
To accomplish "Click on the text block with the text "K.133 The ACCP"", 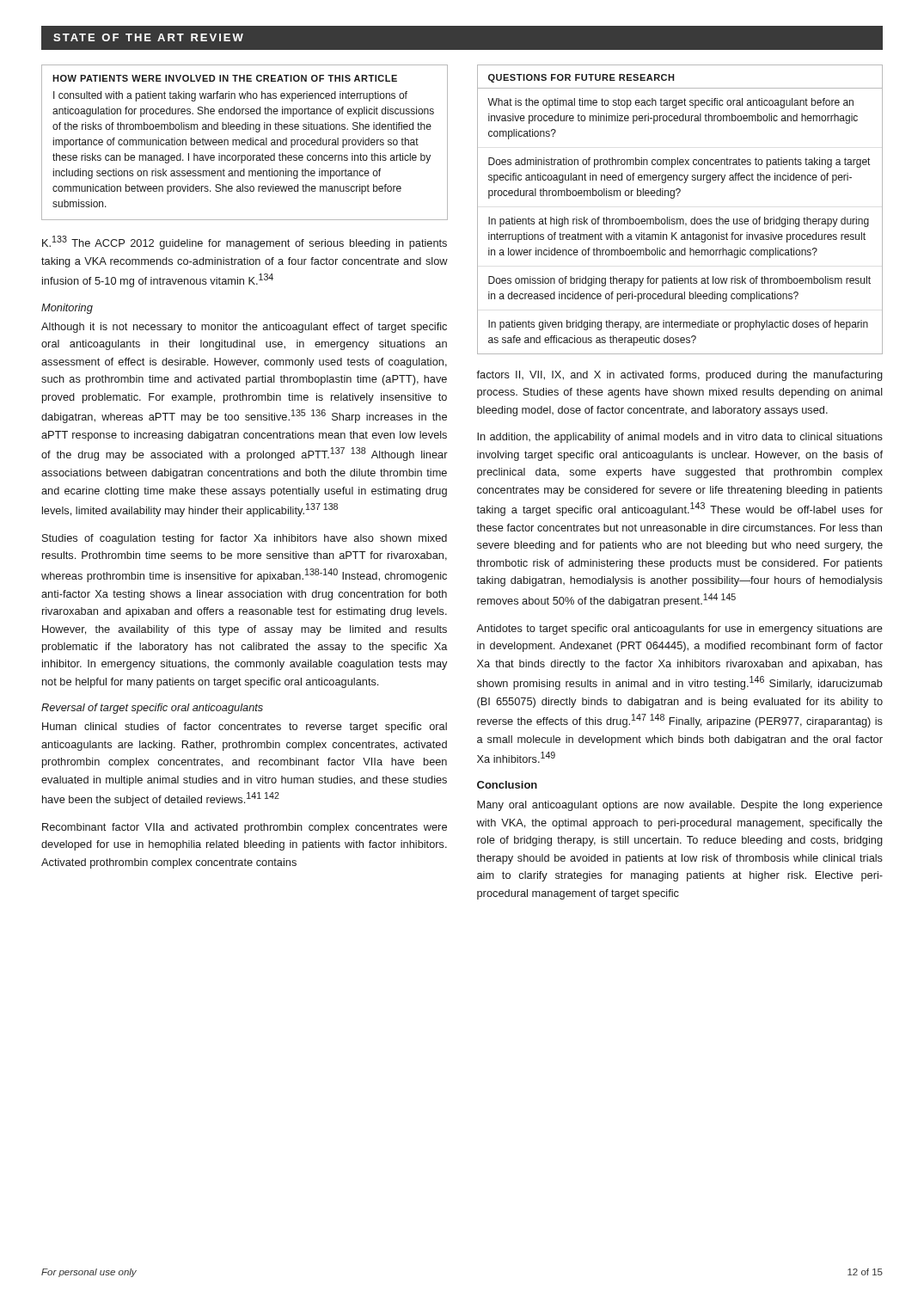I will tap(244, 261).
